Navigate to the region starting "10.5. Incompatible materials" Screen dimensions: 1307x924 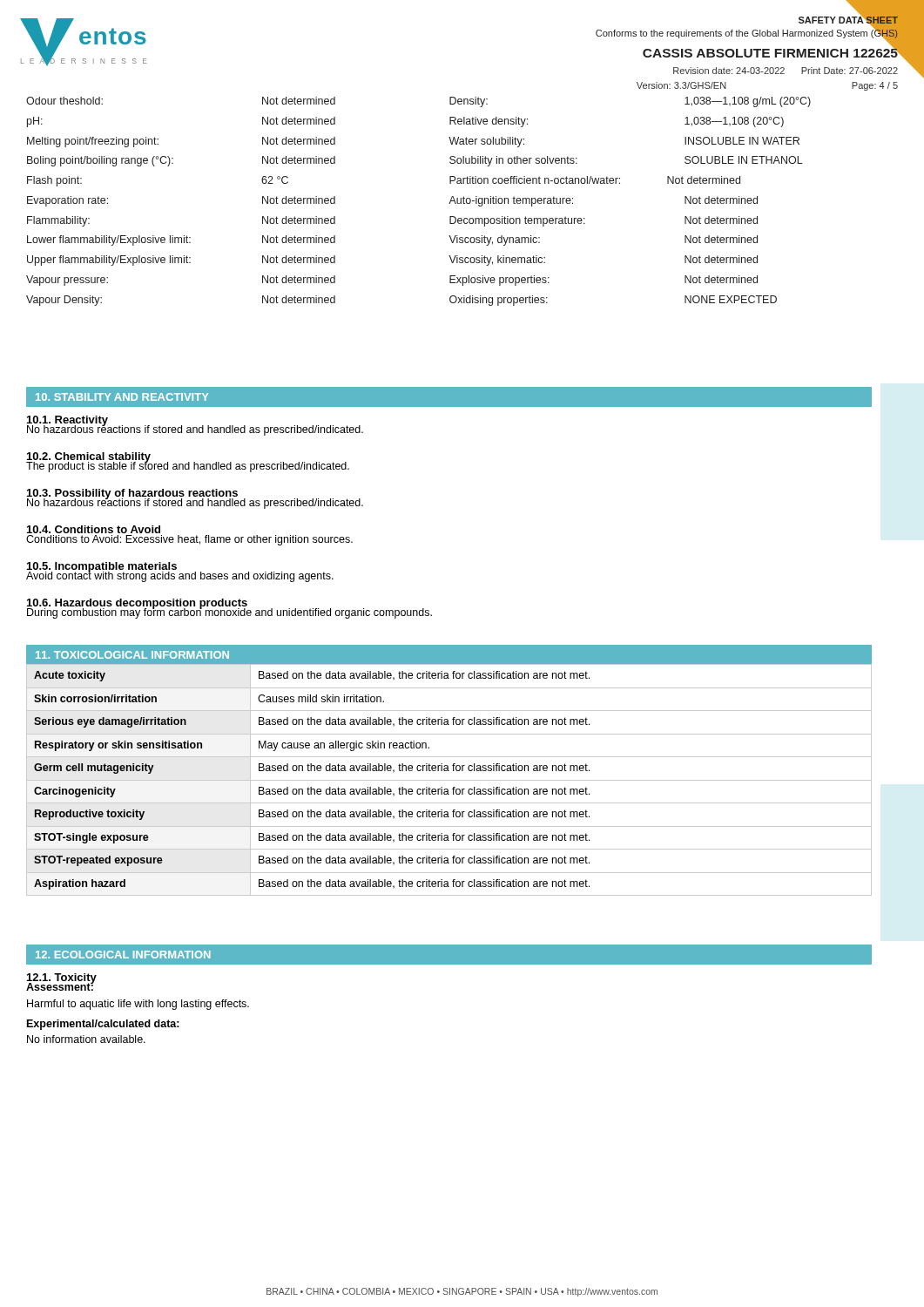pos(102,566)
